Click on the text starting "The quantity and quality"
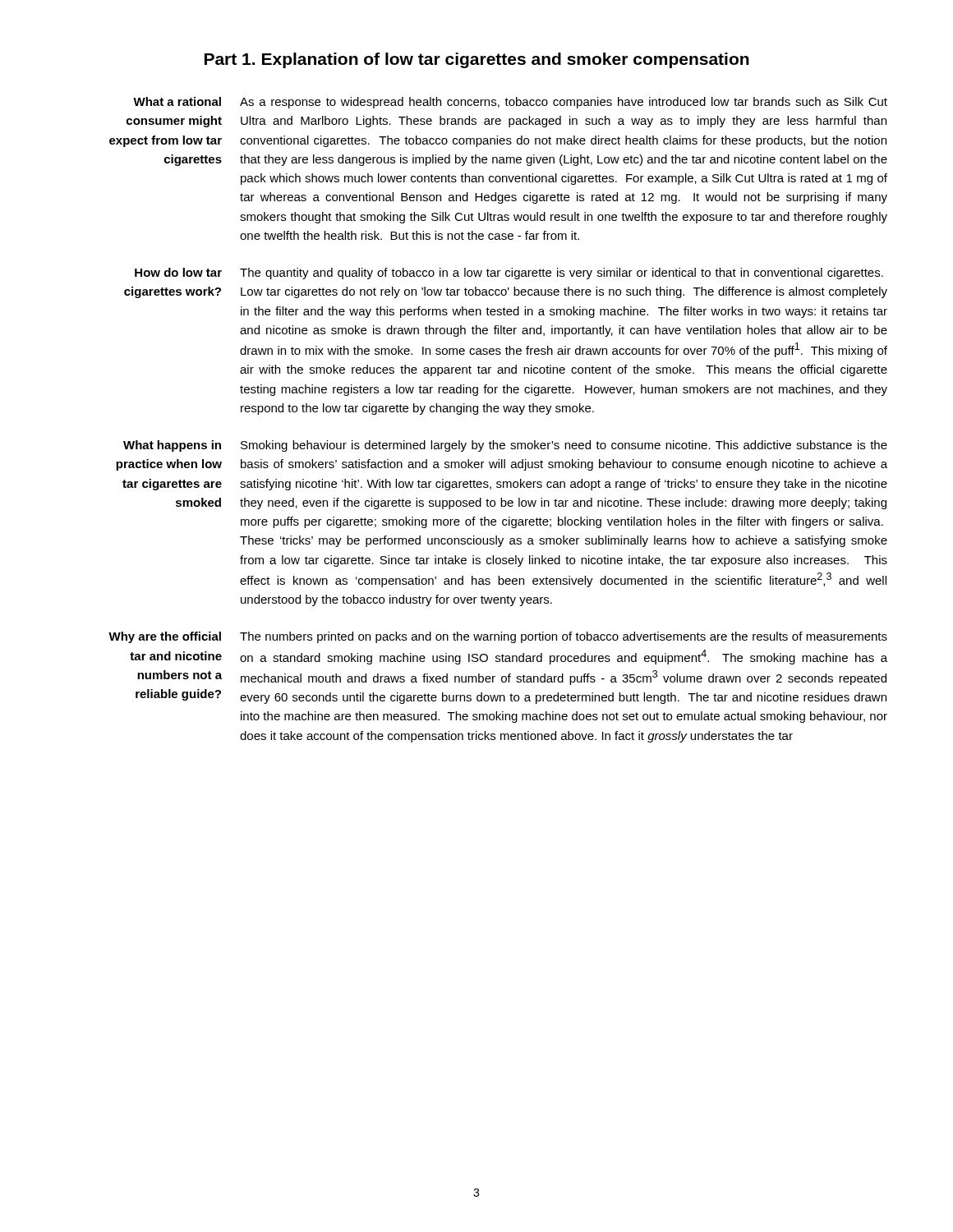Viewport: 953px width, 1232px height. pyautogui.click(x=564, y=340)
